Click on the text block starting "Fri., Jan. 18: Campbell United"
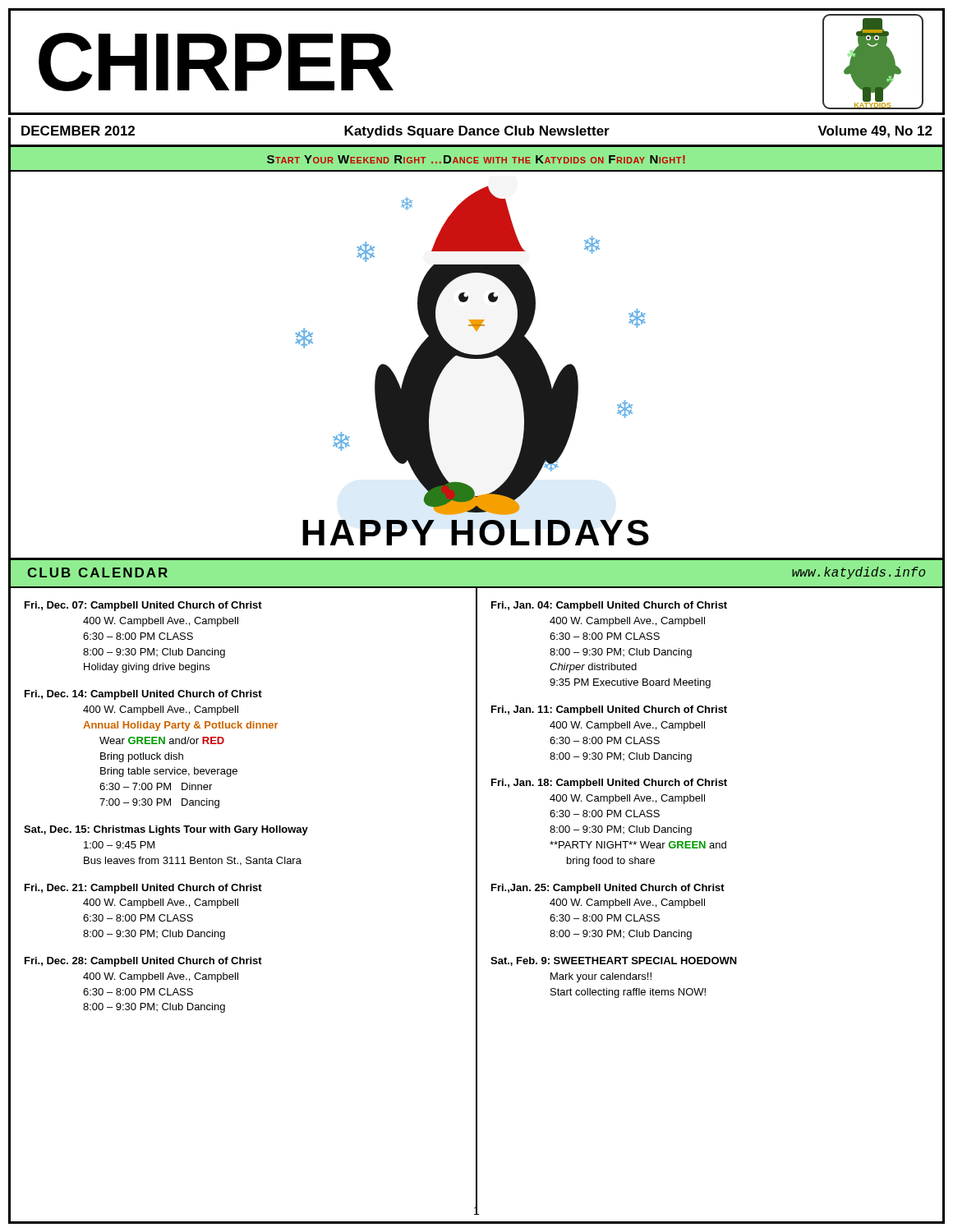The height and width of the screenshot is (1232, 953). [609, 784]
